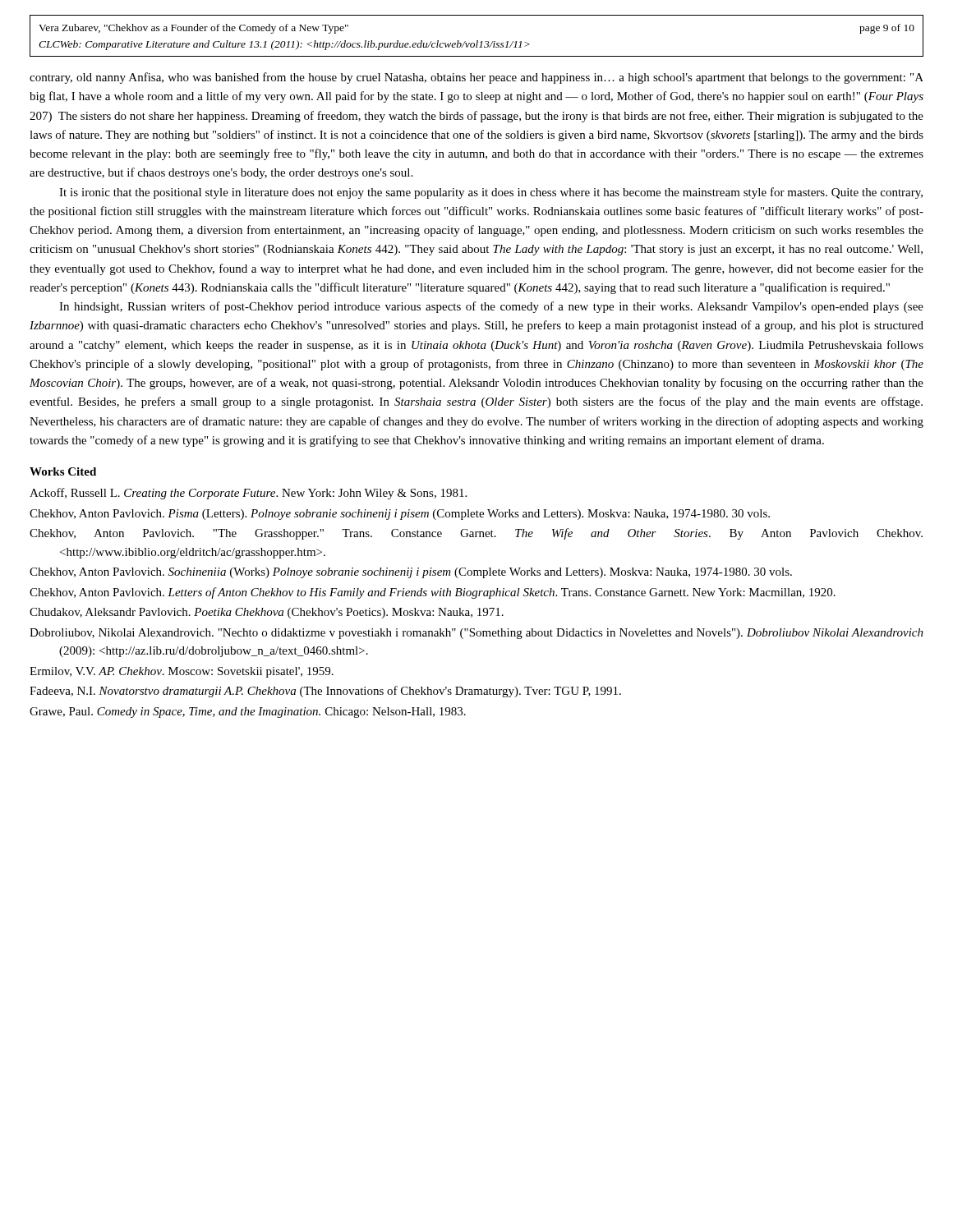Click on the list item with the text "Grawe, Paul. Comedy in Space, Time,"
Image resolution: width=953 pixels, height=1232 pixels.
tap(248, 711)
